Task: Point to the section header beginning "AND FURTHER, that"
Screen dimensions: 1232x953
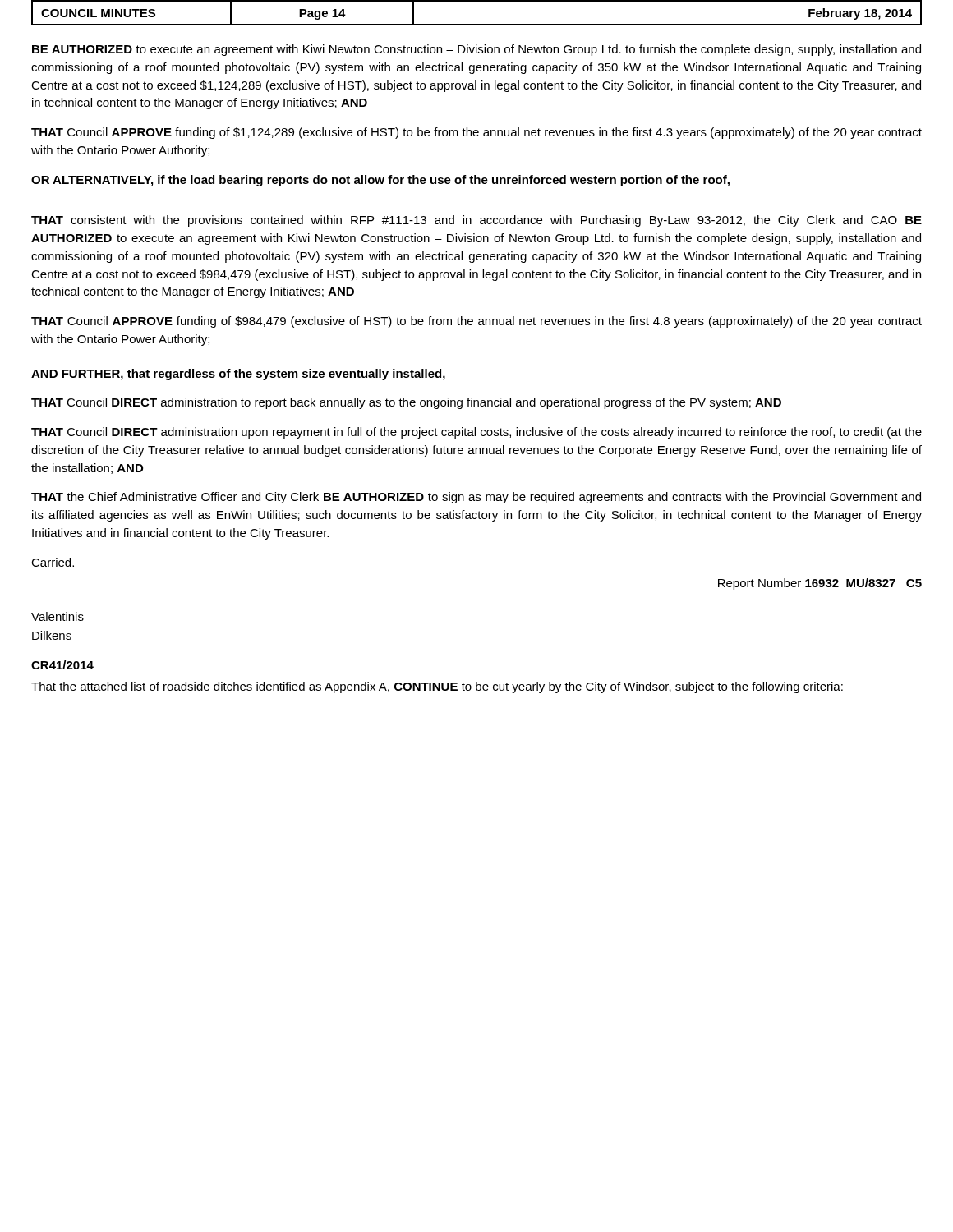Action: tap(238, 373)
